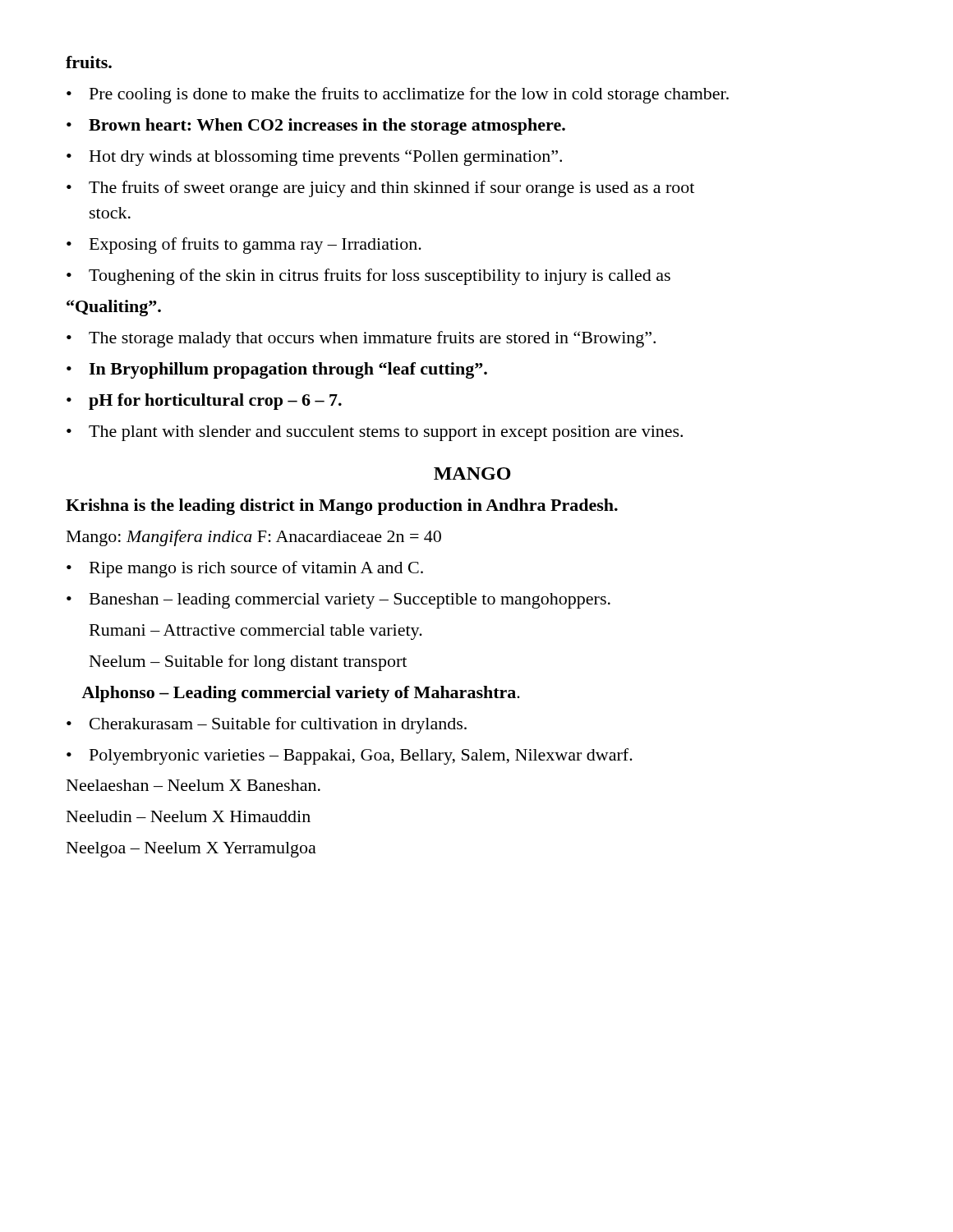Click on the passage starting "Neelgoa – Neelum"
Image resolution: width=953 pixels, height=1232 pixels.
click(x=191, y=847)
